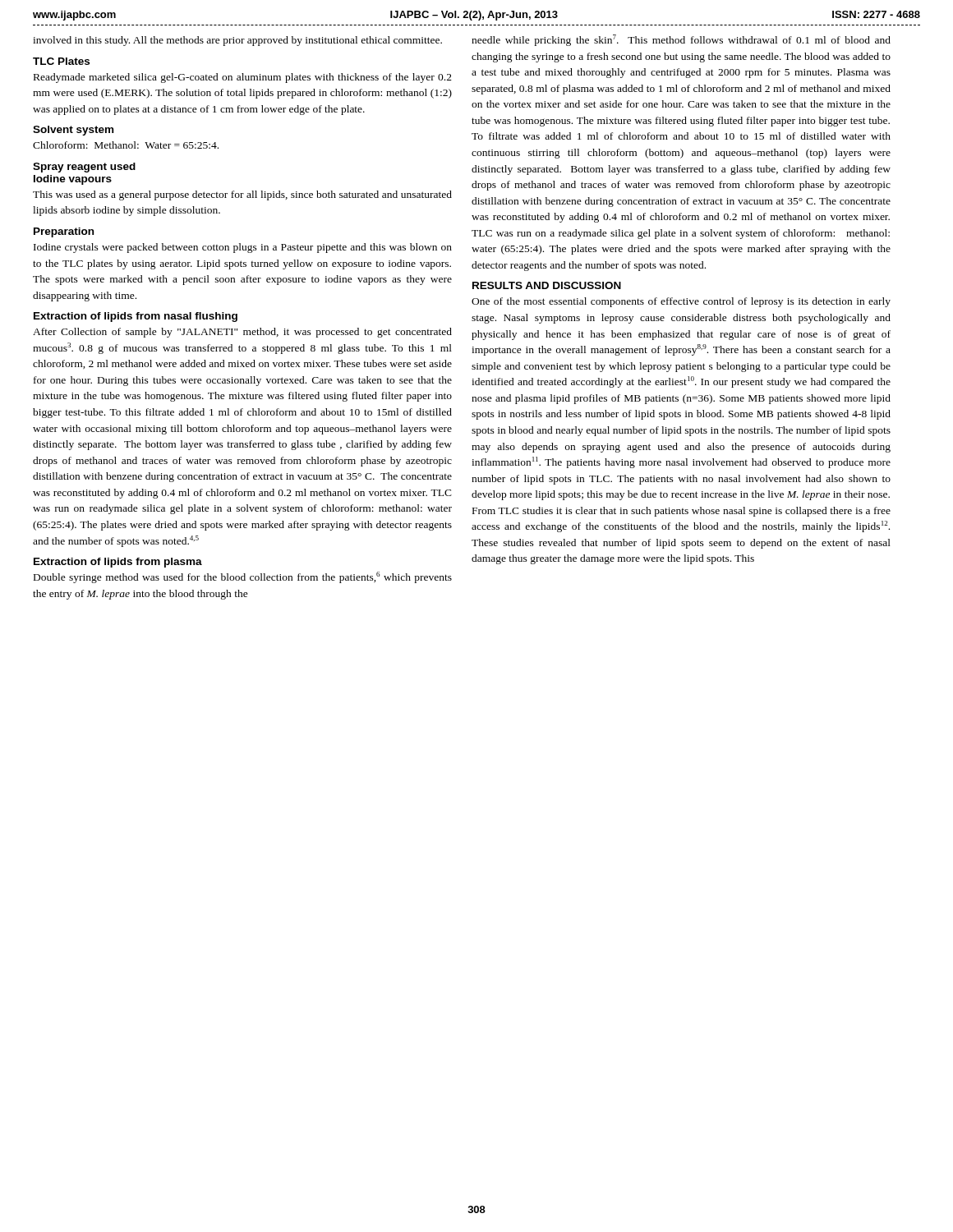Point to the block starting "involved in this study. All the methods"
Viewport: 953px width, 1232px height.
point(242,40)
